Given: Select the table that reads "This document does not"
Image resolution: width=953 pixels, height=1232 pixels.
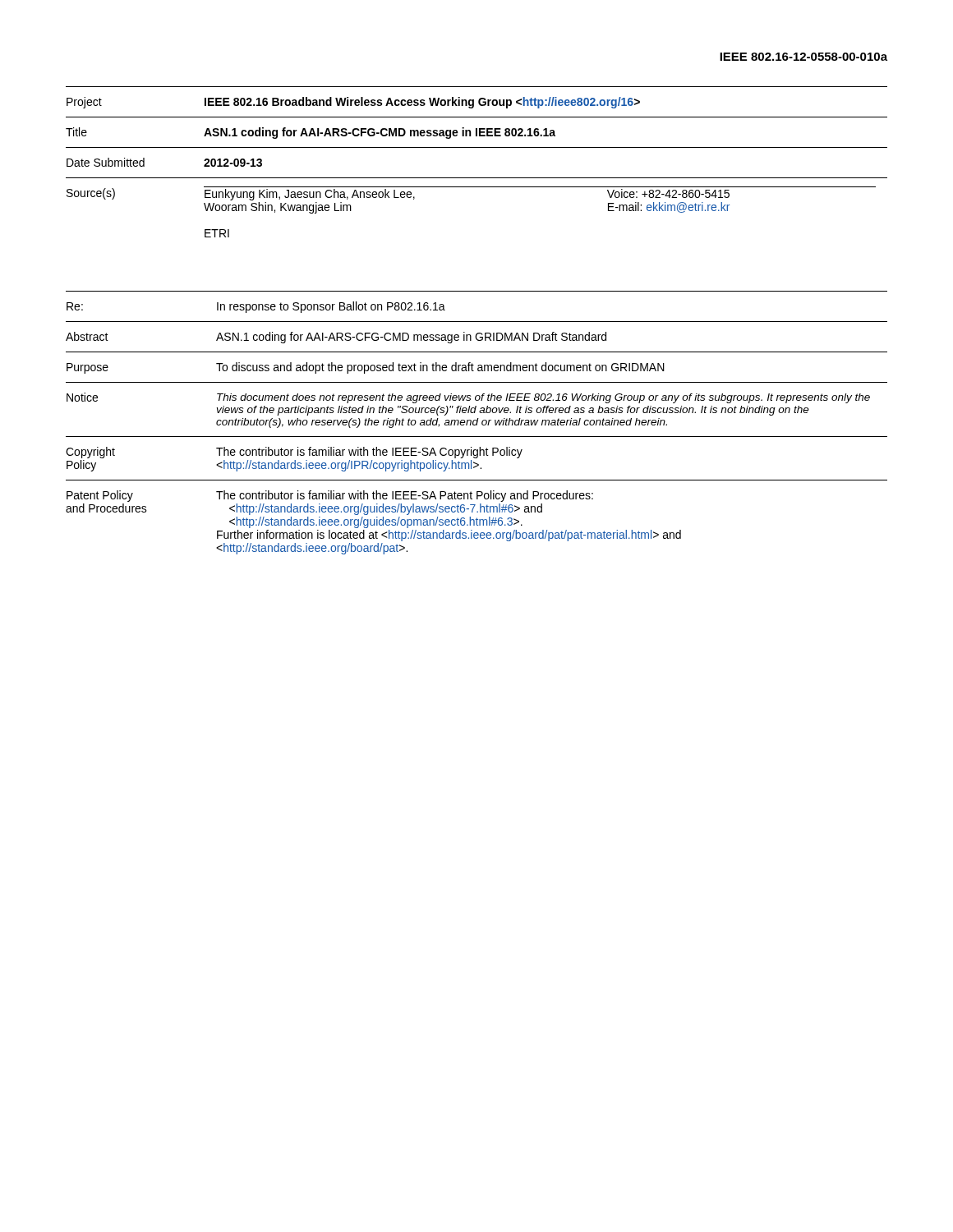Looking at the screenshot, I should coord(476,428).
